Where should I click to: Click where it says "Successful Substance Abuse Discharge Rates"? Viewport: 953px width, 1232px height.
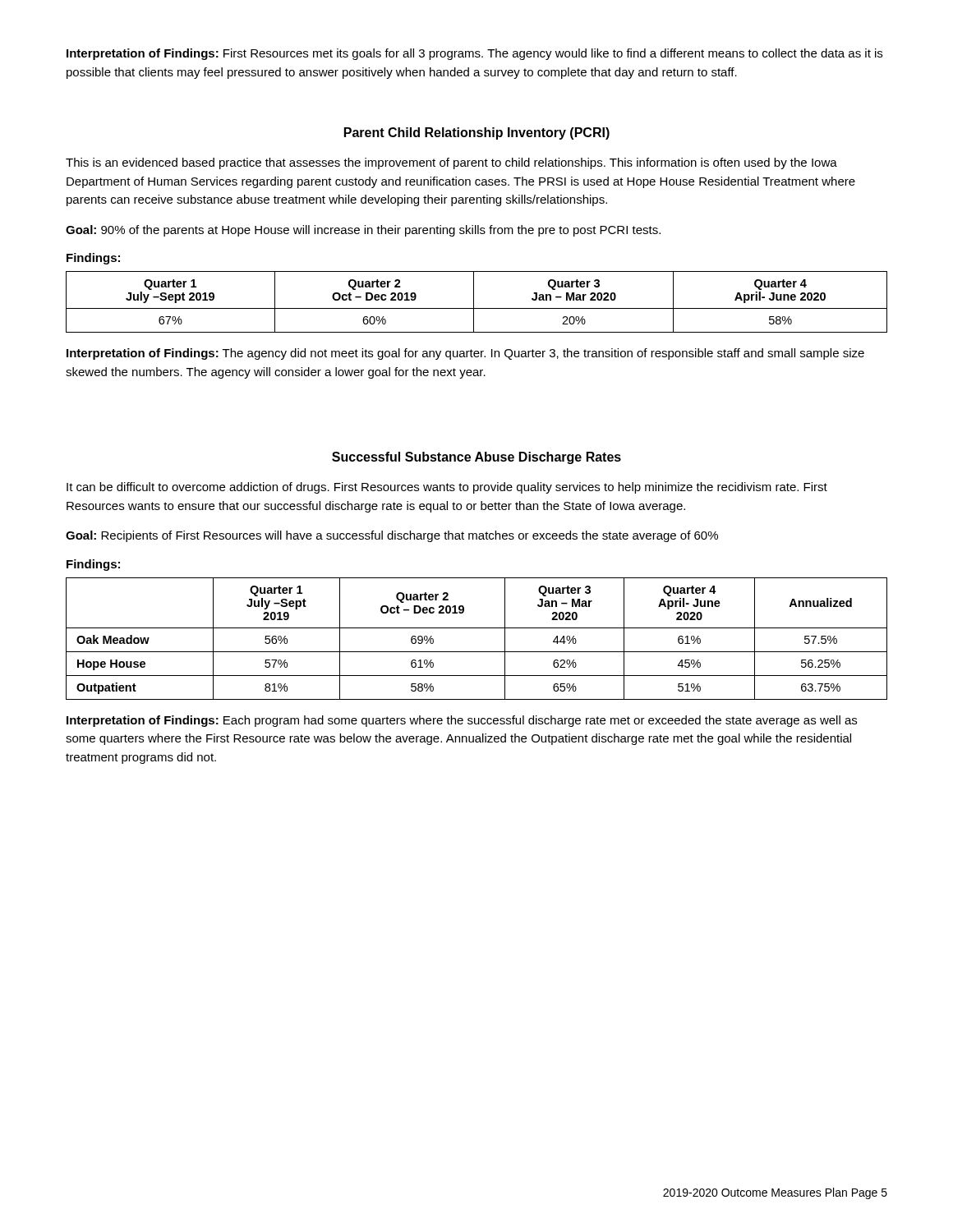(x=476, y=457)
